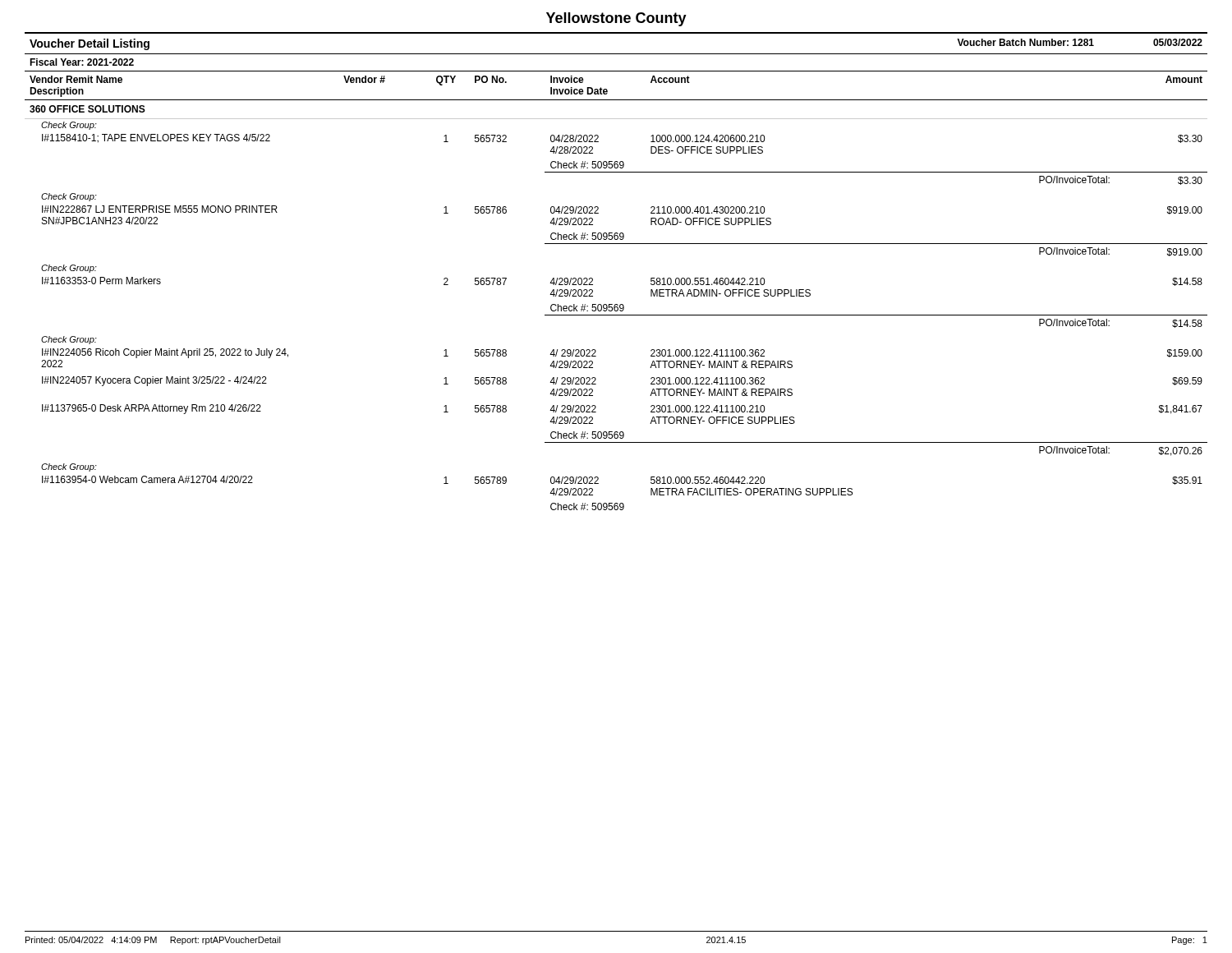Viewport: 1232px width, 953px height.
Task: Locate the text block starting "Voucher Detail Listing"
Action: [x=90, y=44]
